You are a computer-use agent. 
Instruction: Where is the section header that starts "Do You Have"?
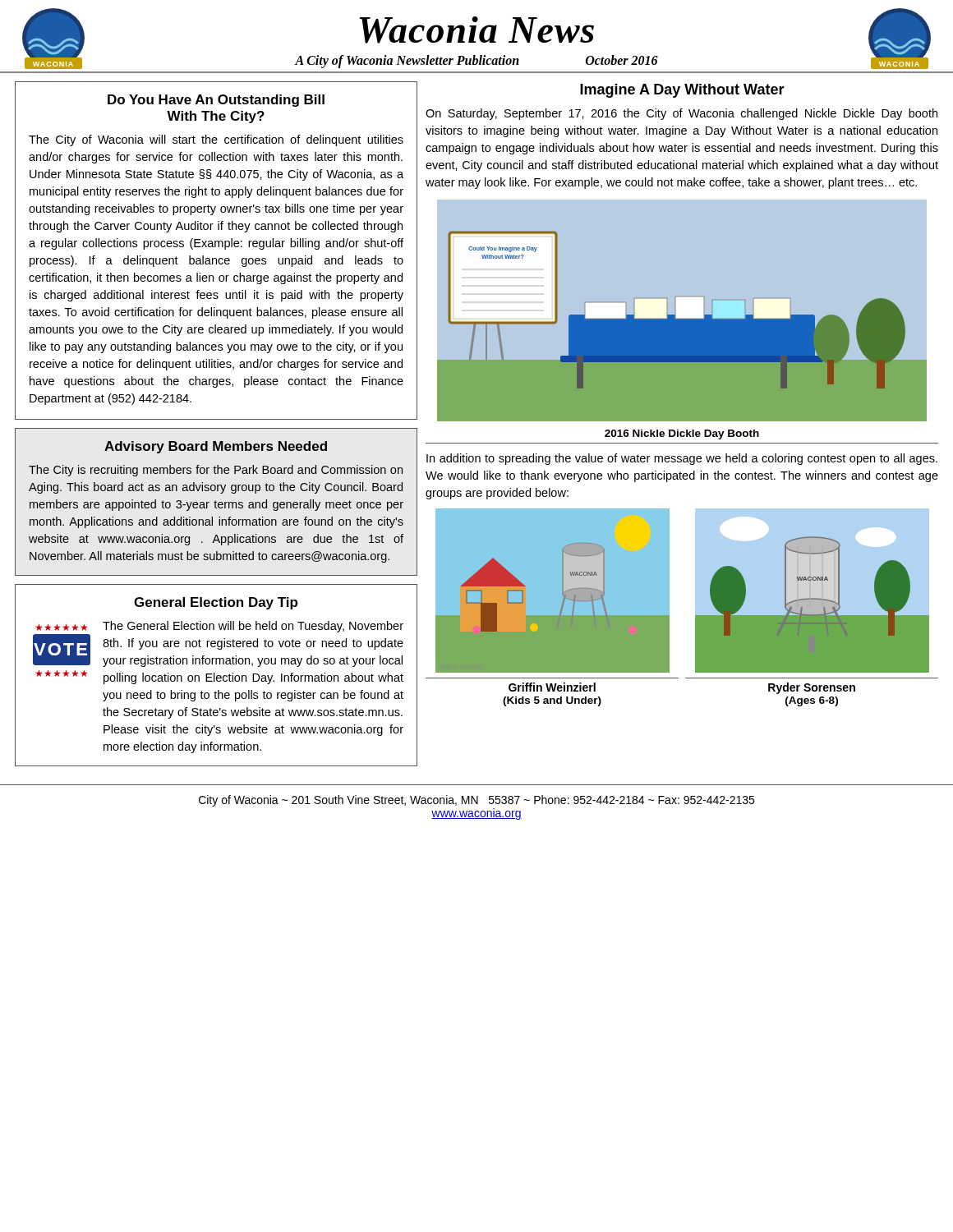tap(216, 250)
